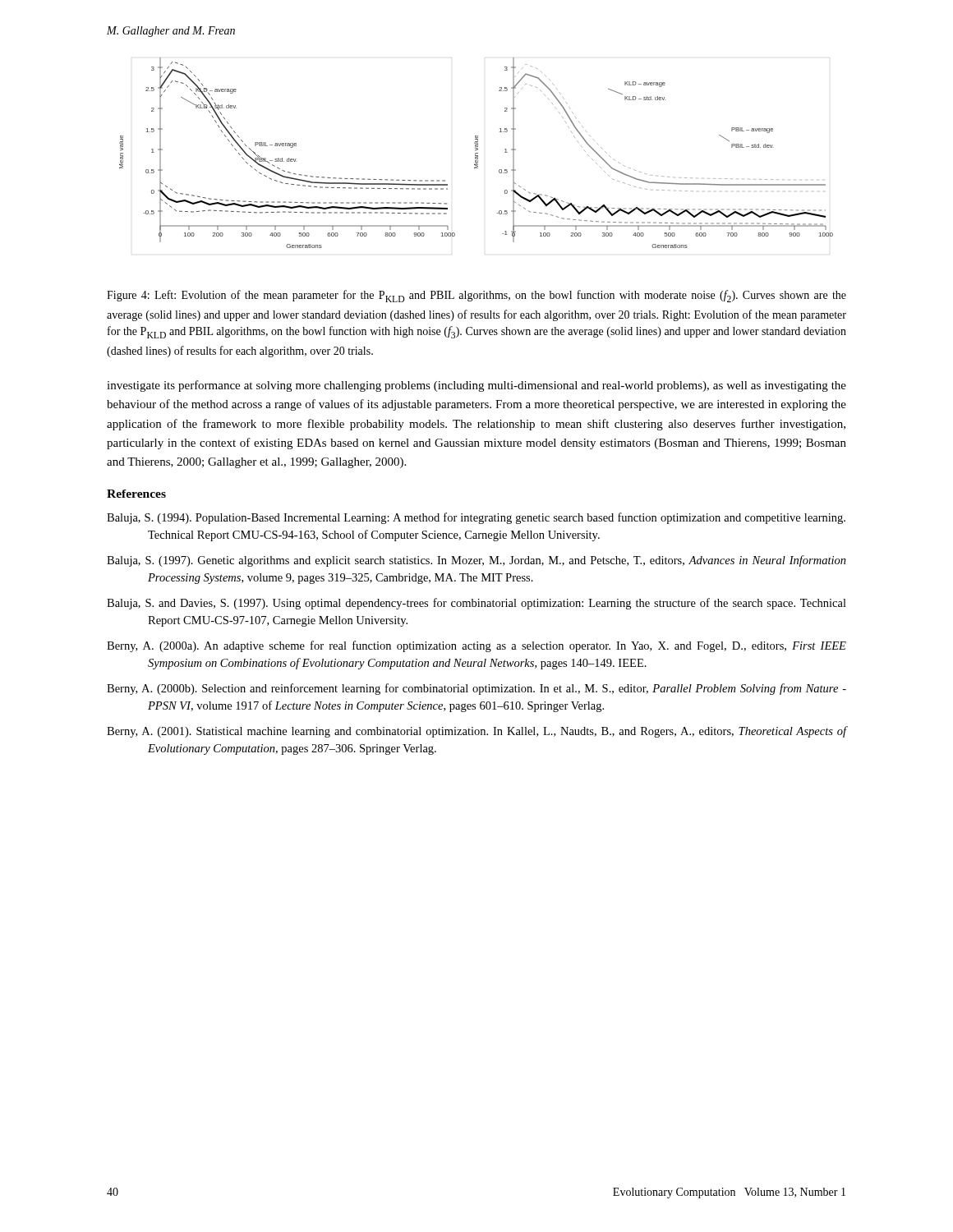Image resolution: width=953 pixels, height=1232 pixels.
Task: Where is the caption that starts "Figure 4: Left: Evolution of the mean parameter"?
Action: click(x=476, y=323)
